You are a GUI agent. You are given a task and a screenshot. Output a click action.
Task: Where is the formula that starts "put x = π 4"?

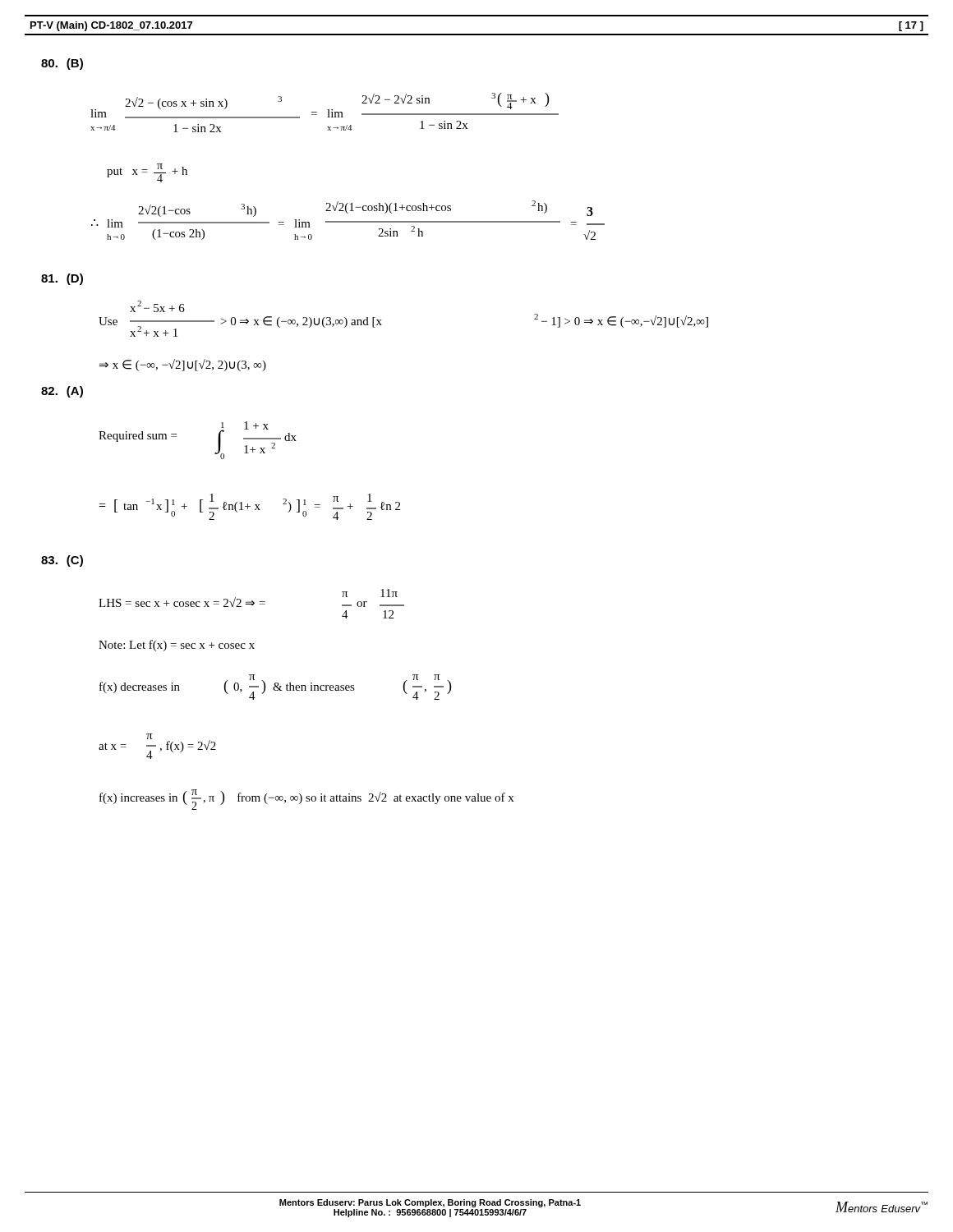pyautogui.click(x=147, y=172)
